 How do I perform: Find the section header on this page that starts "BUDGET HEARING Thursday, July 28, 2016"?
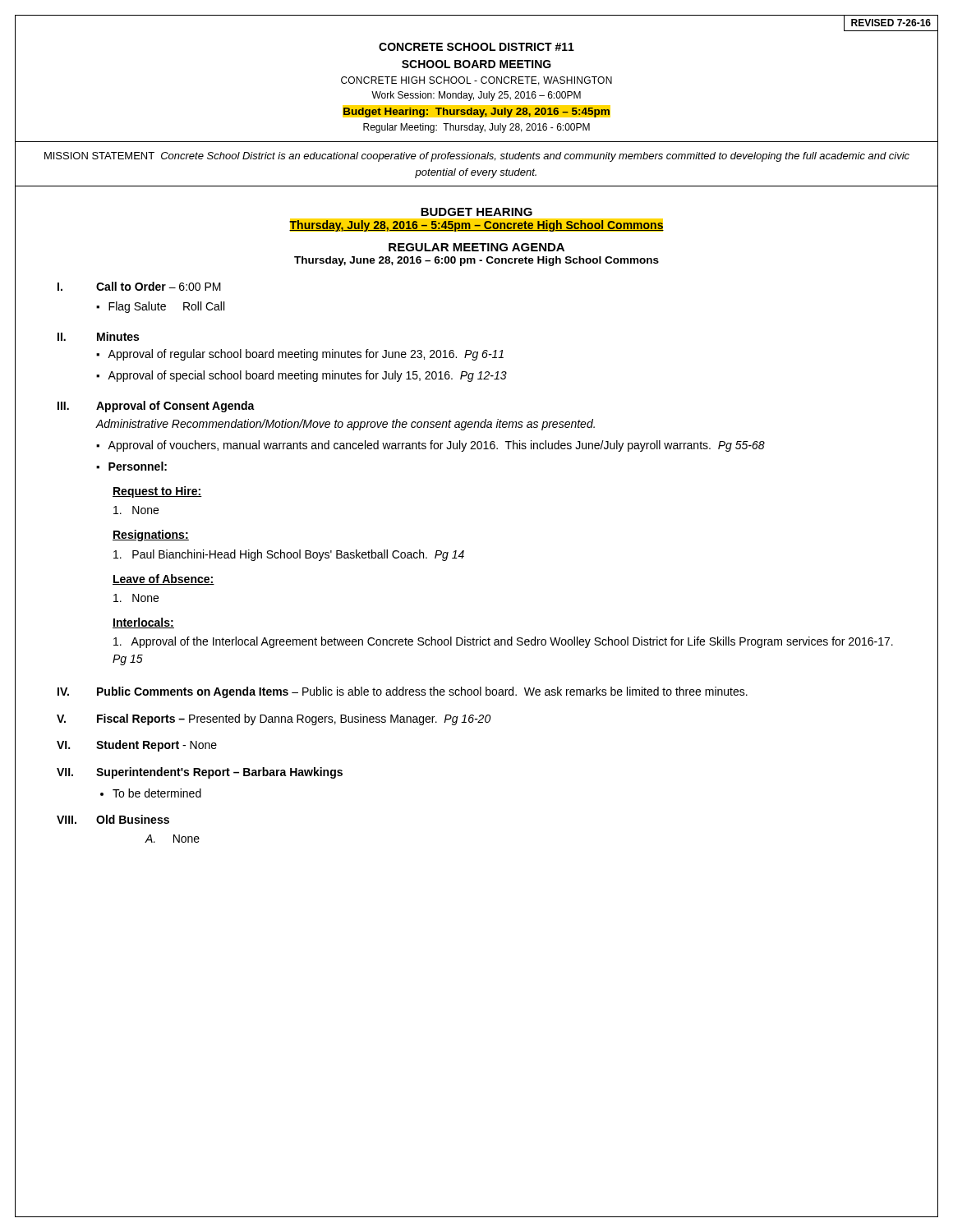pos(476,218)
